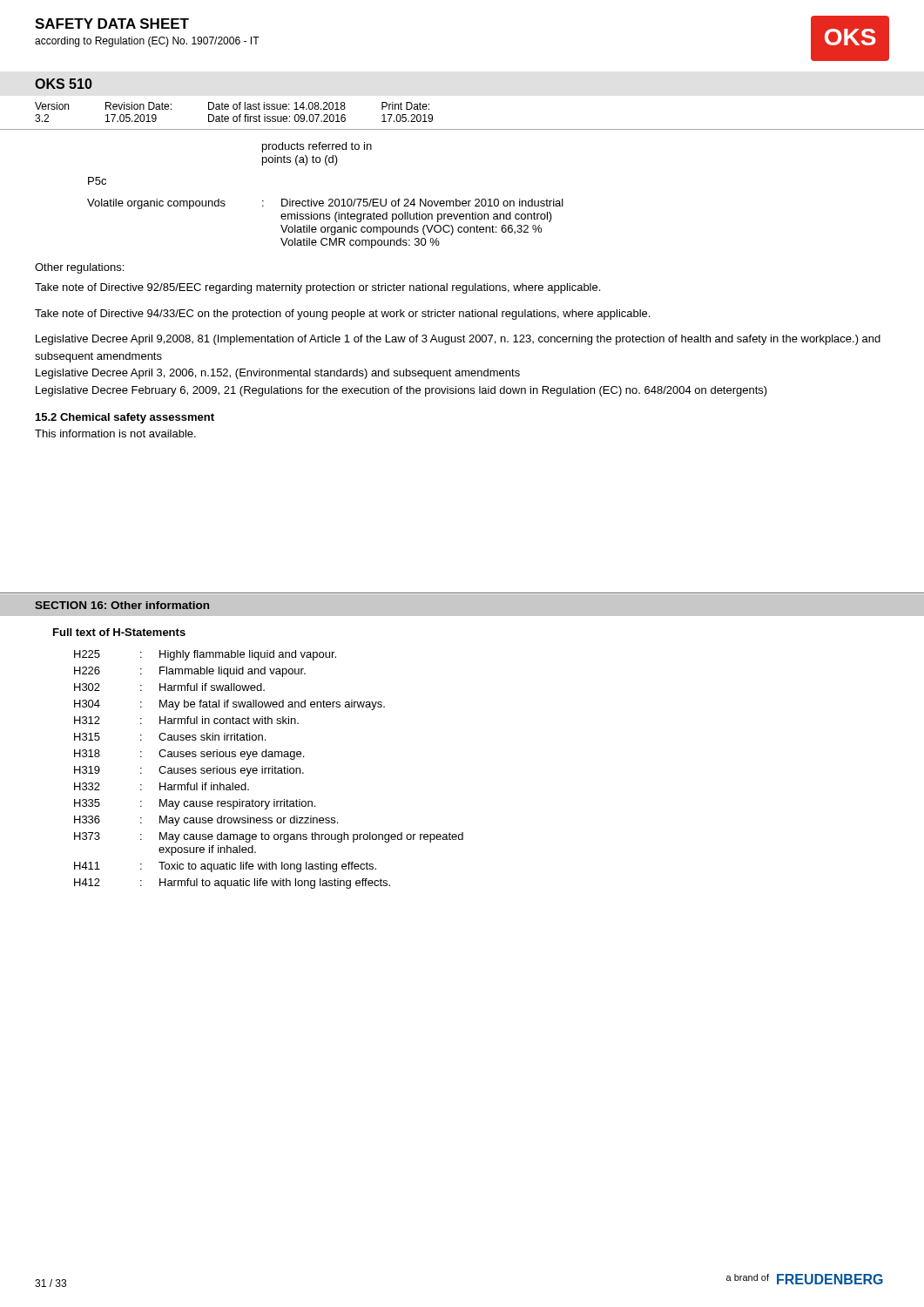The width and height of the screenshot is (924, 1307).
Task: Locate the block starting "products referred to in points (a) to"
Action: (317, 153)
